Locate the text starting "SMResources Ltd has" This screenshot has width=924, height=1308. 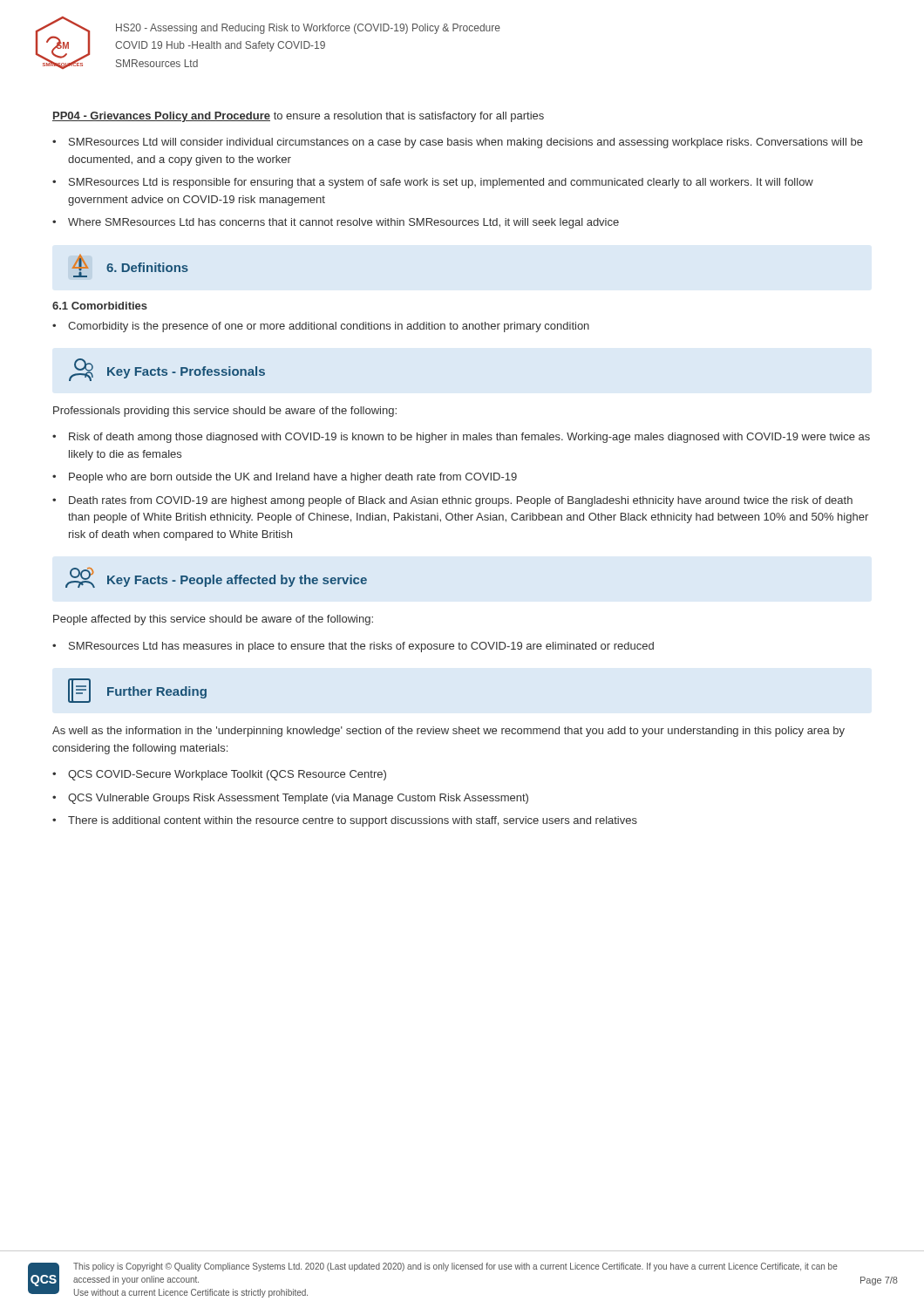[361, 645]
